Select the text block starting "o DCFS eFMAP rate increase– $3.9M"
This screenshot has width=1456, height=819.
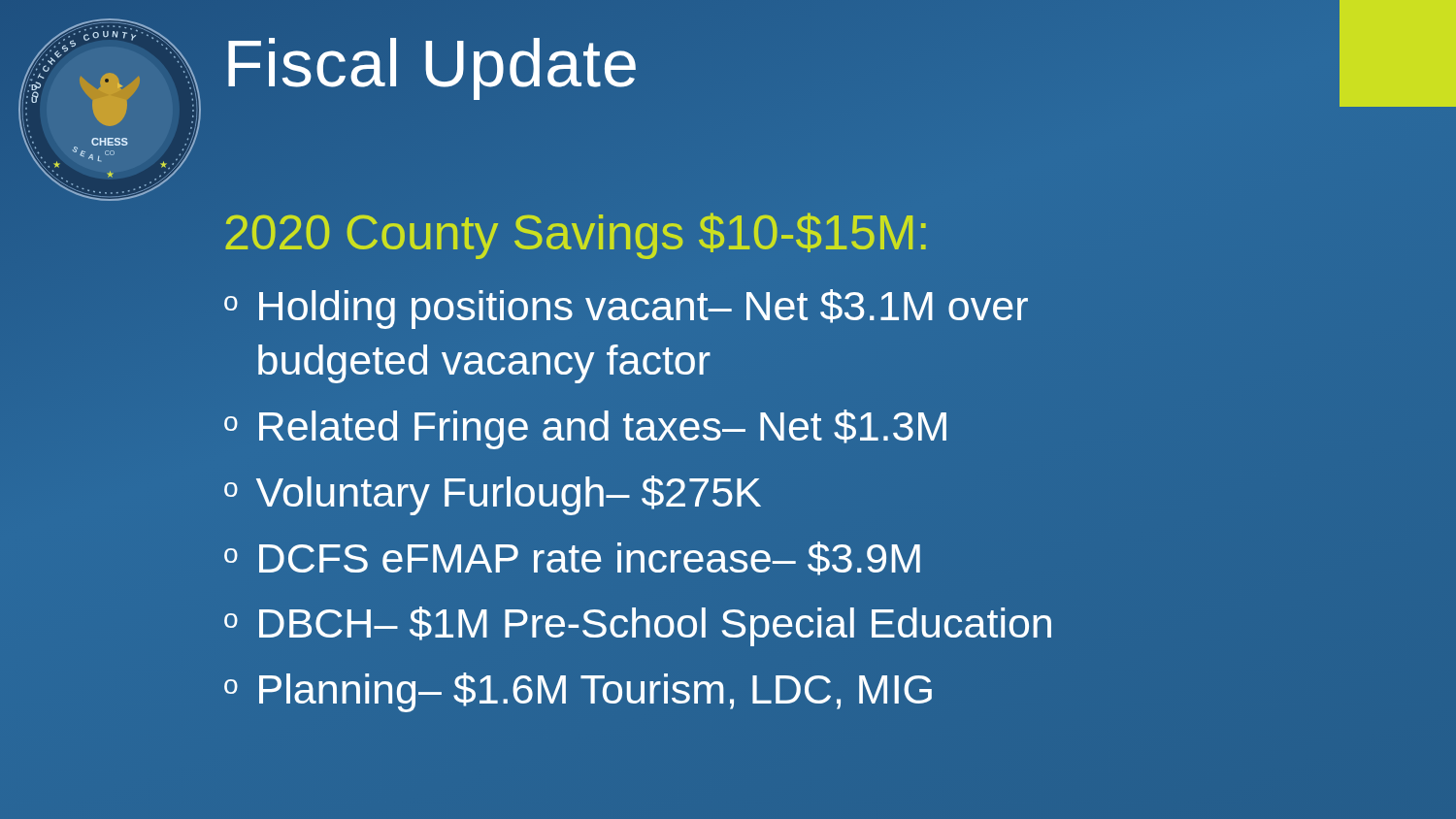coord(815,558)
